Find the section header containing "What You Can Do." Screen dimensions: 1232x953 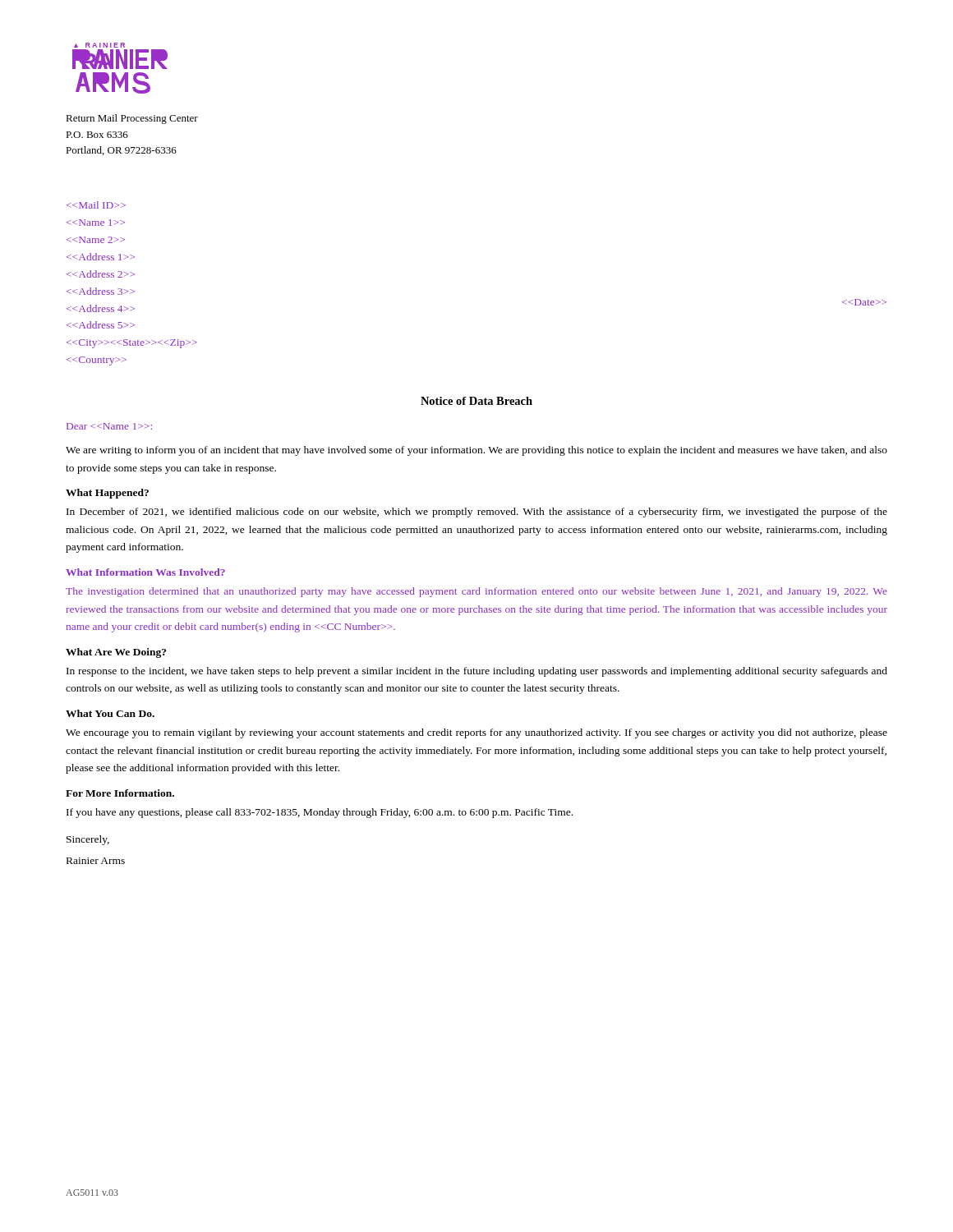tap(110, 713)
